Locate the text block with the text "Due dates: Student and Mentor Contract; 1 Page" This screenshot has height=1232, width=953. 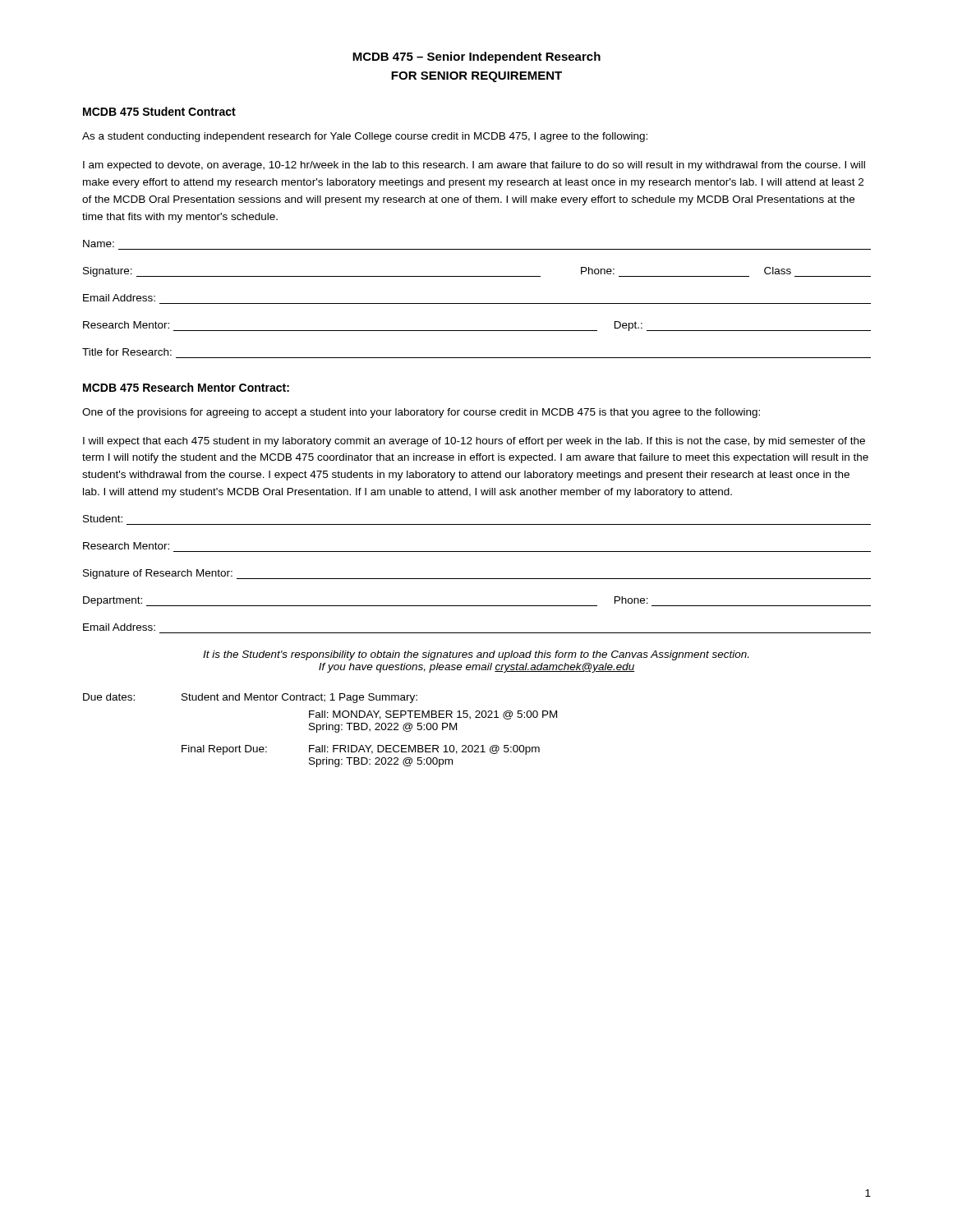click(476, 729)
